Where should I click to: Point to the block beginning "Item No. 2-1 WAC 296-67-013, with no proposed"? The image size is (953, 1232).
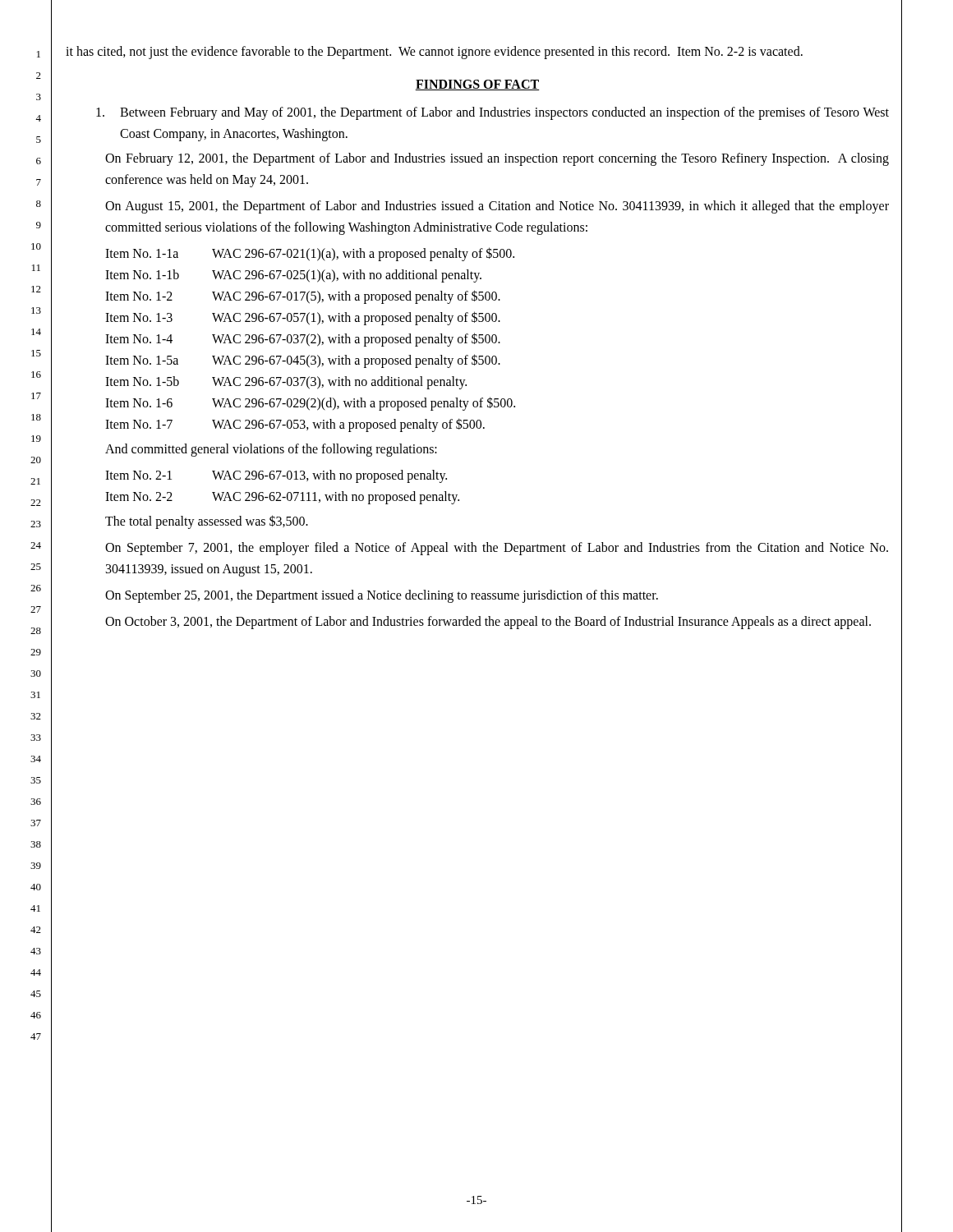coord(276,476)
